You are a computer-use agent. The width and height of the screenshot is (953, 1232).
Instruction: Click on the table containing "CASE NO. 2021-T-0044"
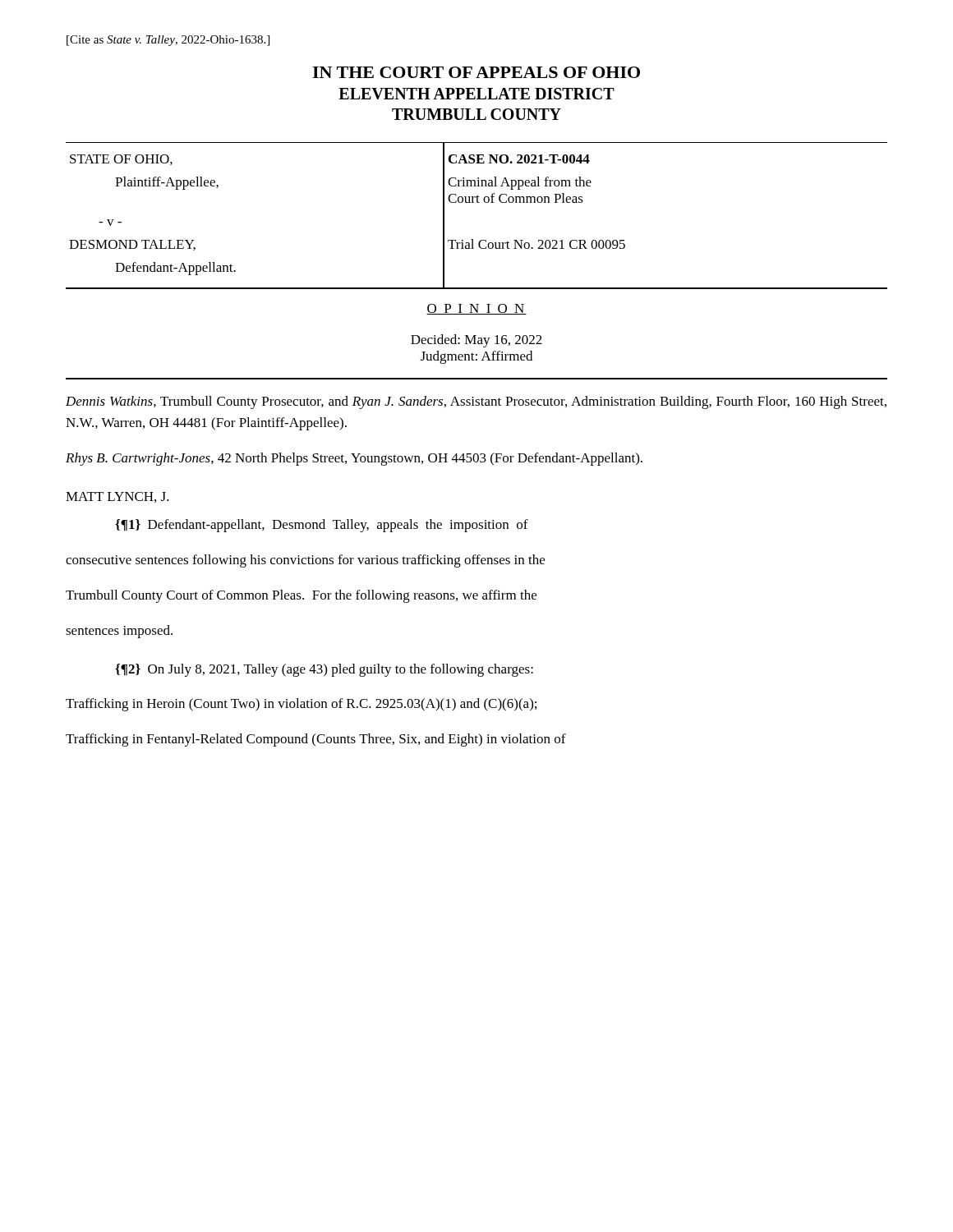click(x=476, y=215)
